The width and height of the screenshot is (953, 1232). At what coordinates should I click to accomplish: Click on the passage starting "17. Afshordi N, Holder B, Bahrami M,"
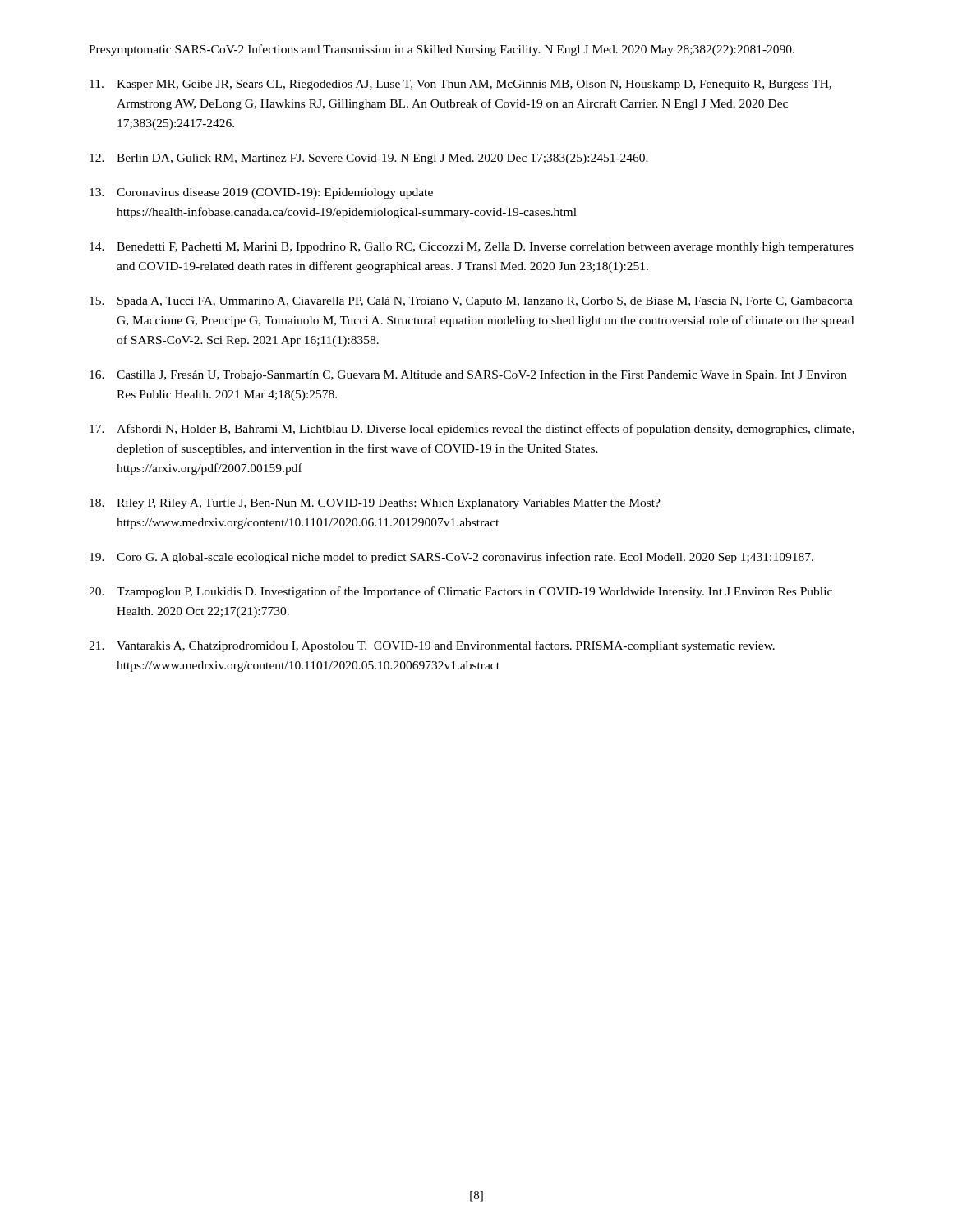pyautogui.click(x=476, y=449)
